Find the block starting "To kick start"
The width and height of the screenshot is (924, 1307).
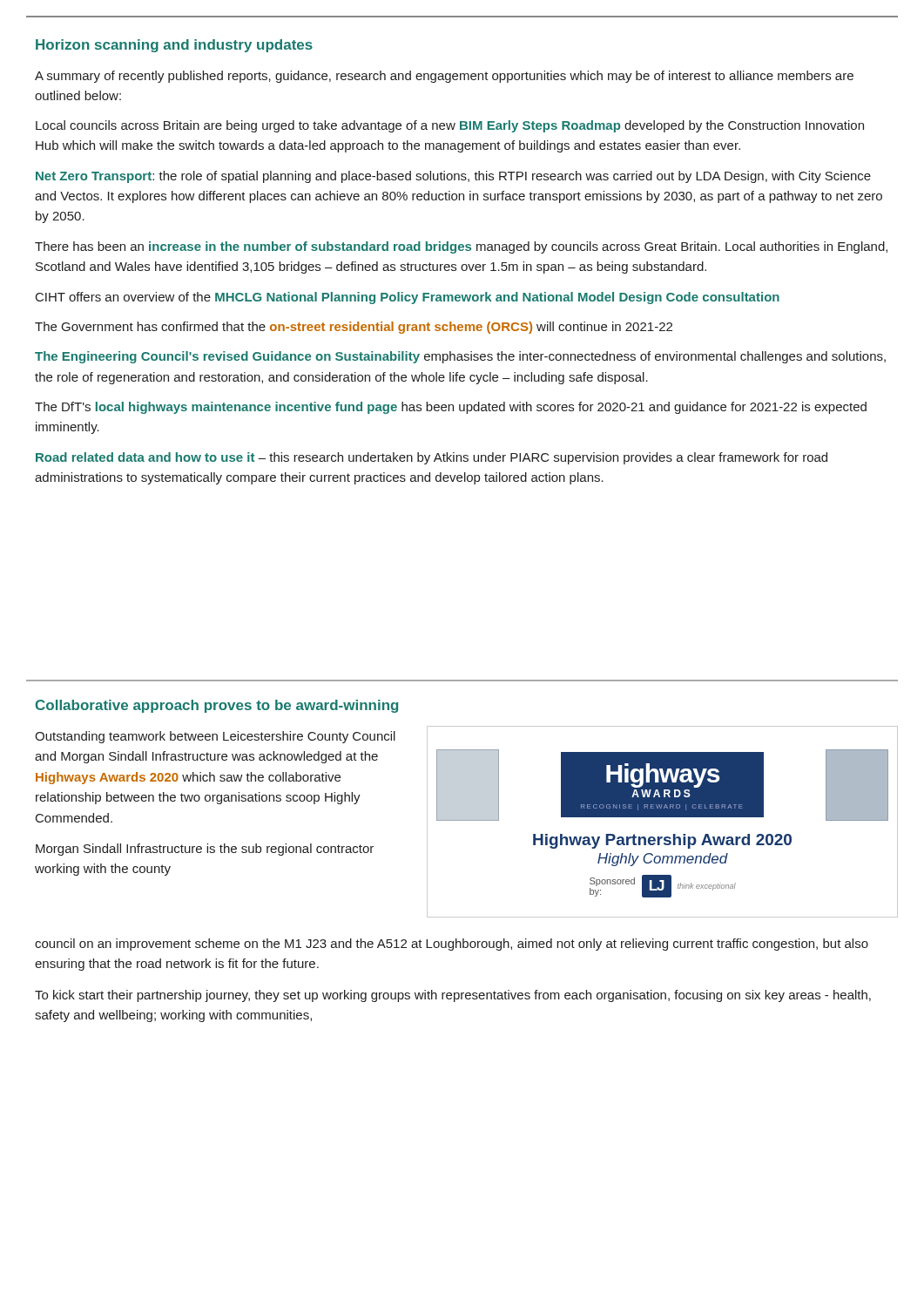click(x=453, y=1005)
